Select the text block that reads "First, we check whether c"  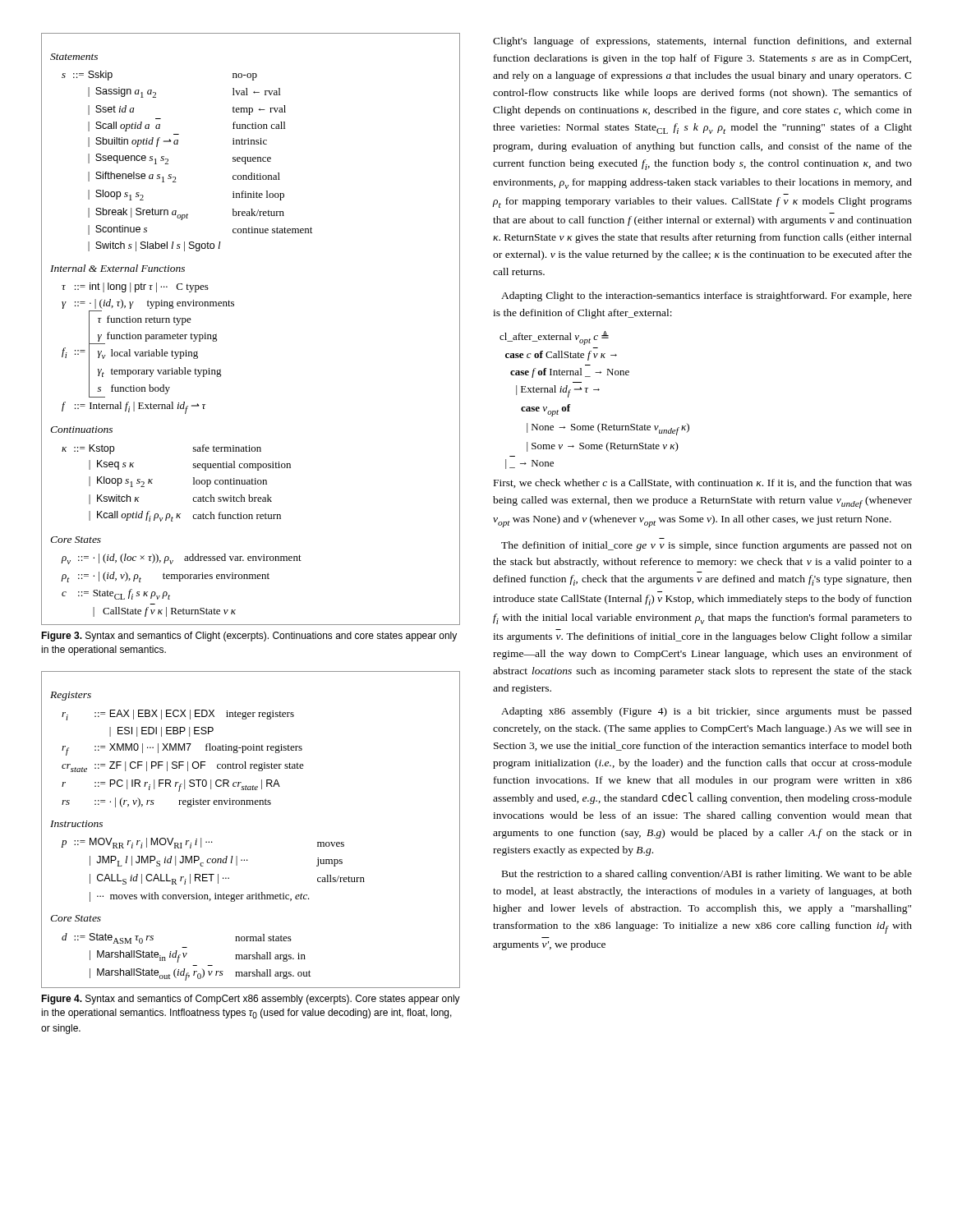(702, 714)
